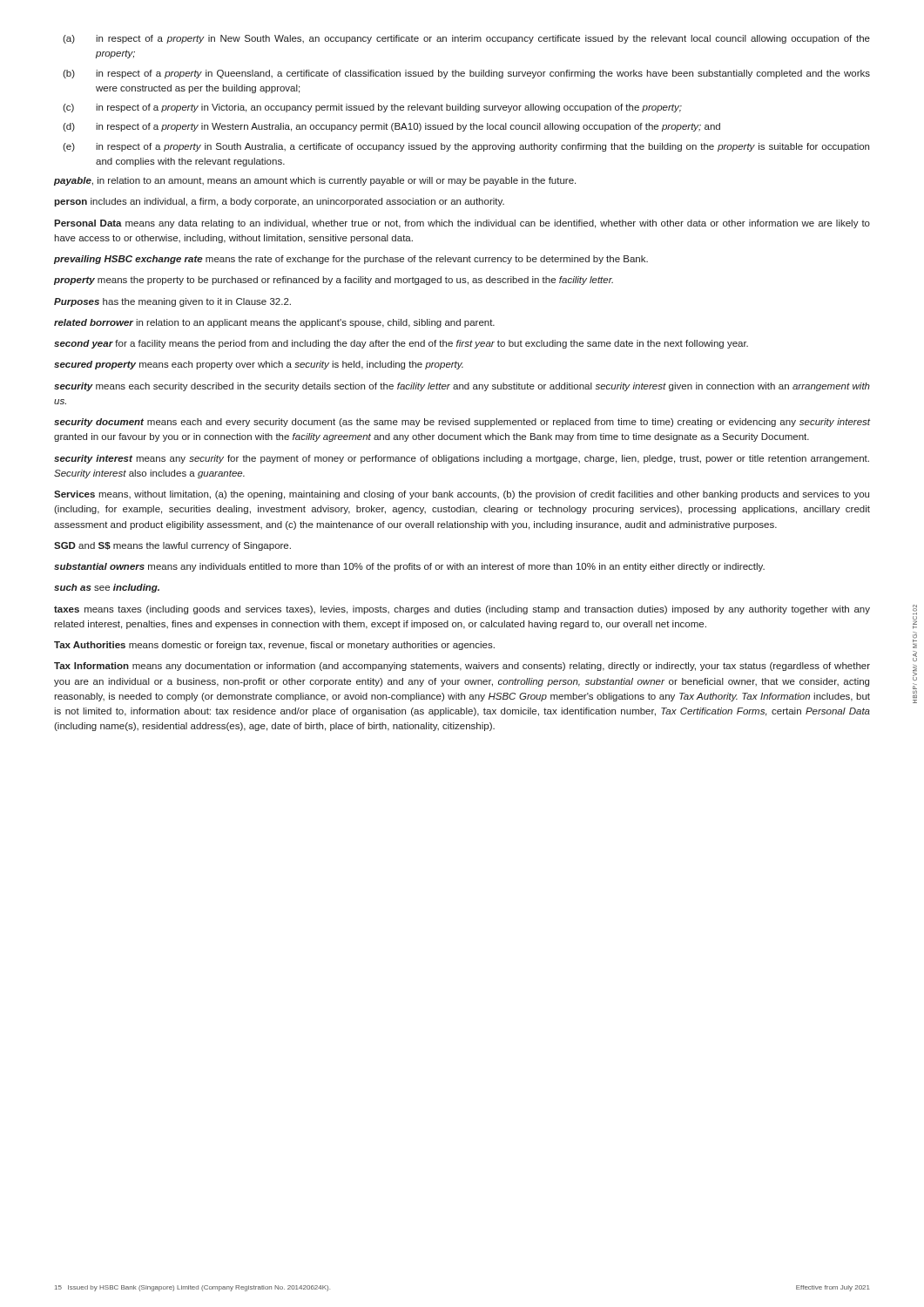
Task: Select the text block containing "person includes an individual, a"
Action: tap(279, 202)
